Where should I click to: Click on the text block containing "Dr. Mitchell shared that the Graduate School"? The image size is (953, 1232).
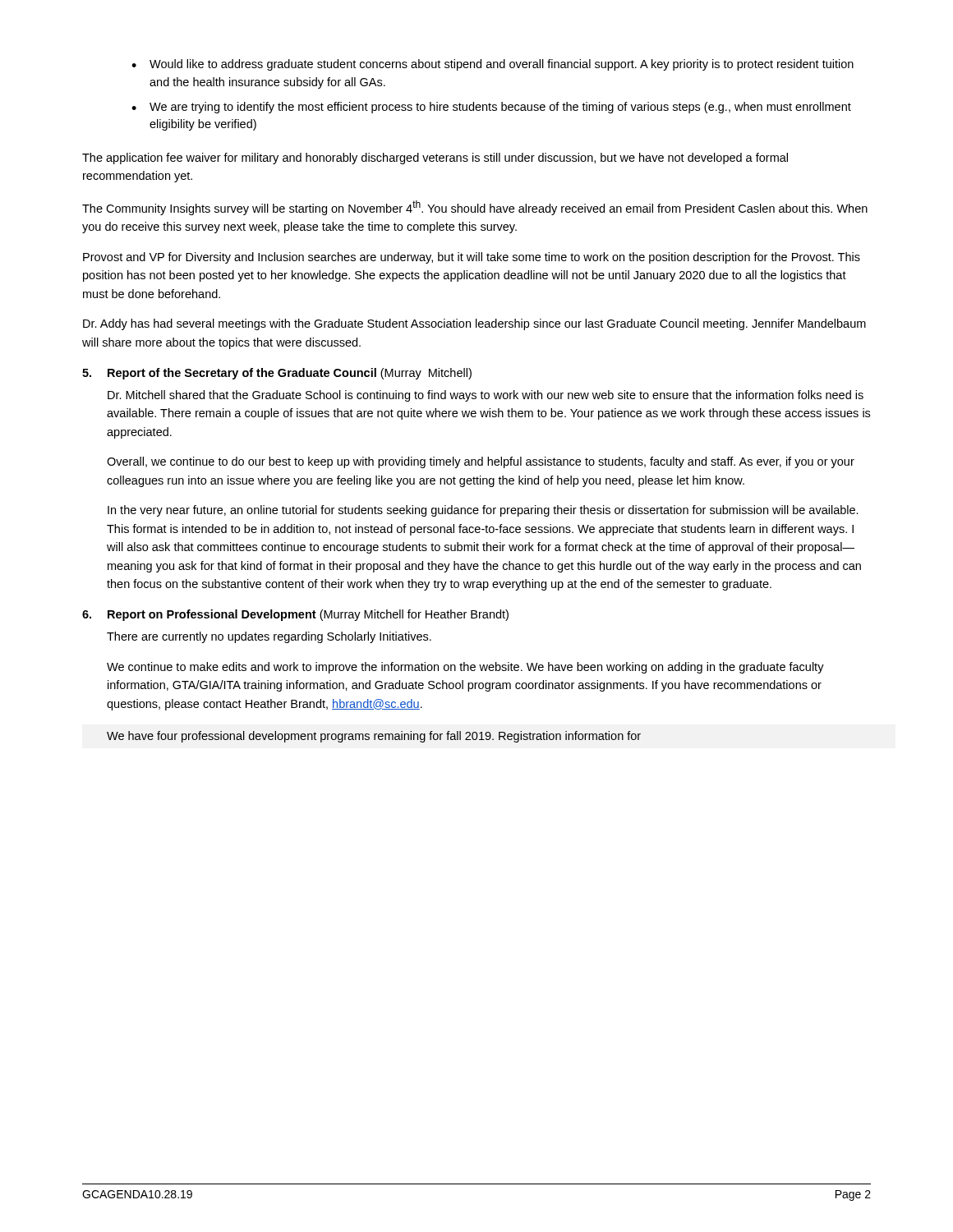point(489,413)
